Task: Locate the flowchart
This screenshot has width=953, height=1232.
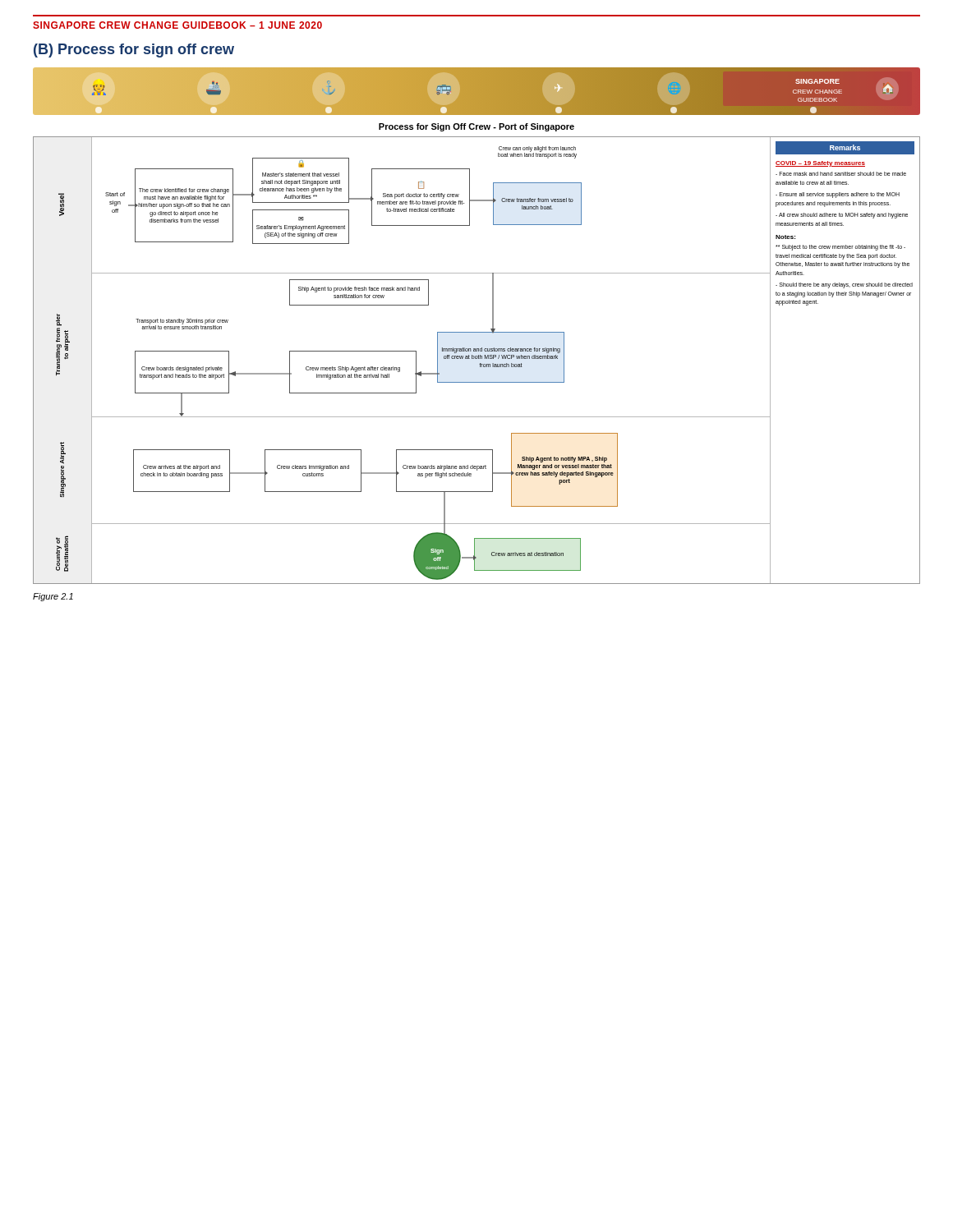Action: (x=476, y=353)
